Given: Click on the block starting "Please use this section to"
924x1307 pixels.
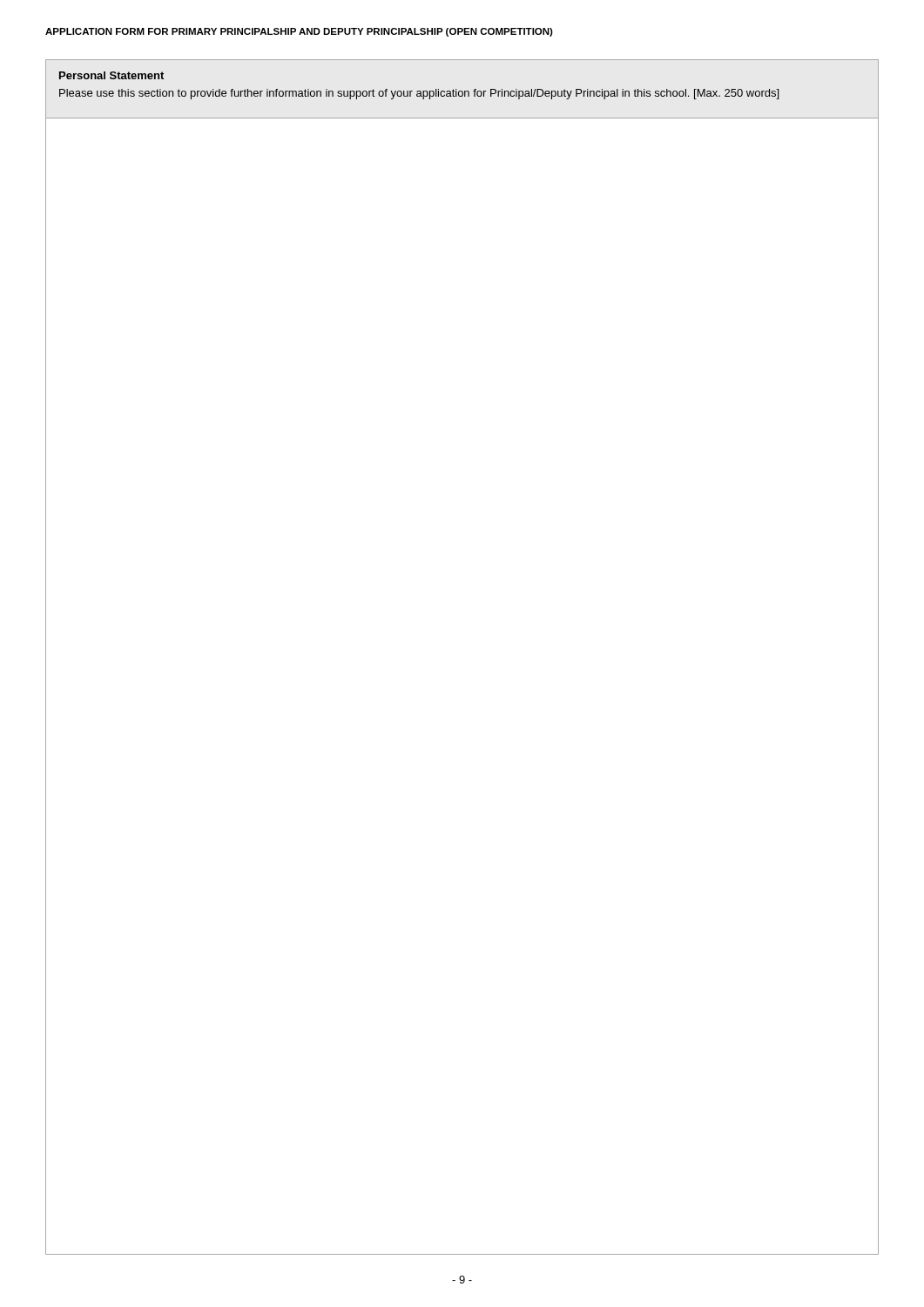Looking at the screenshot, I should tap(462, 94).
